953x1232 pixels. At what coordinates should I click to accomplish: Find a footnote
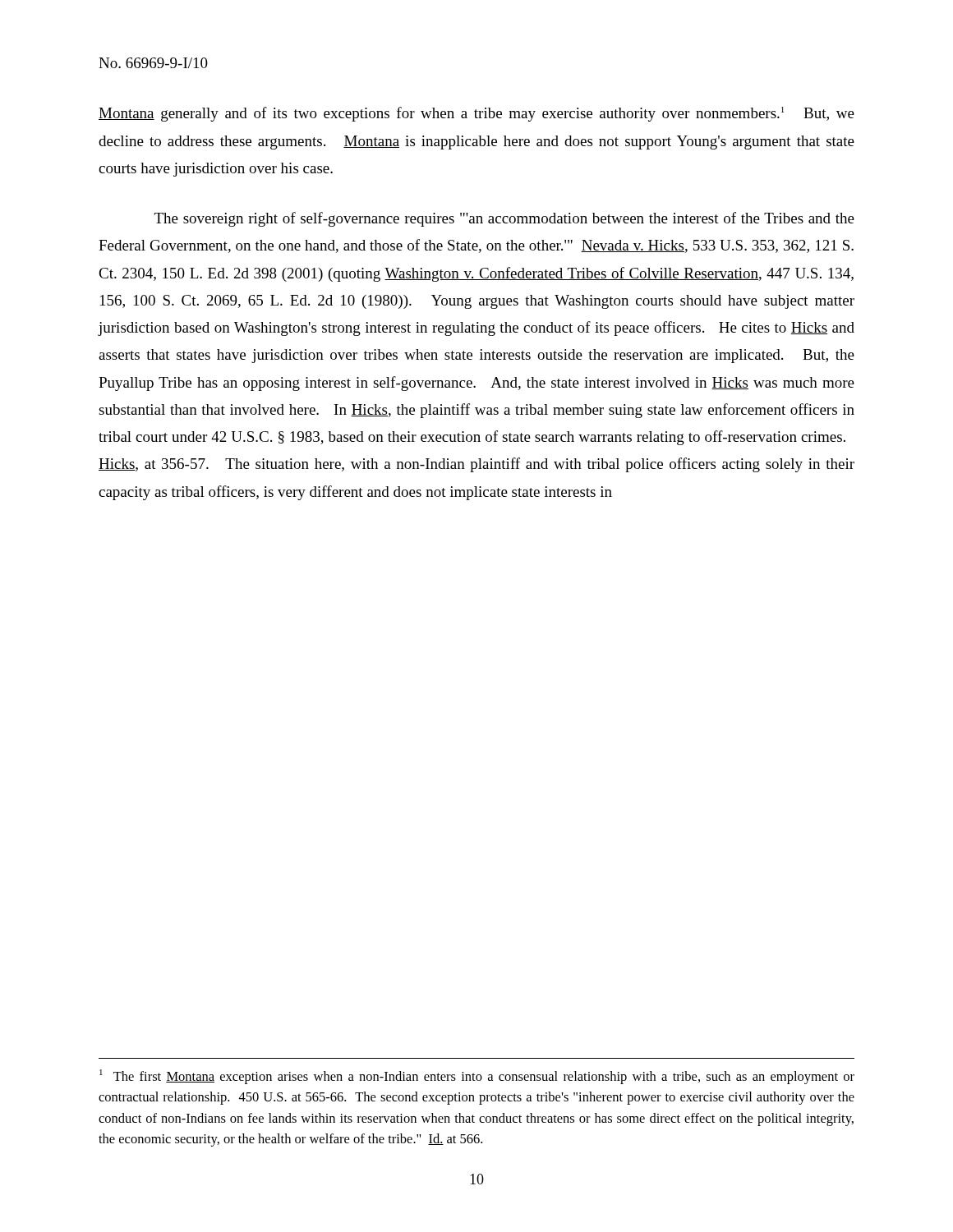[476, 1108]
